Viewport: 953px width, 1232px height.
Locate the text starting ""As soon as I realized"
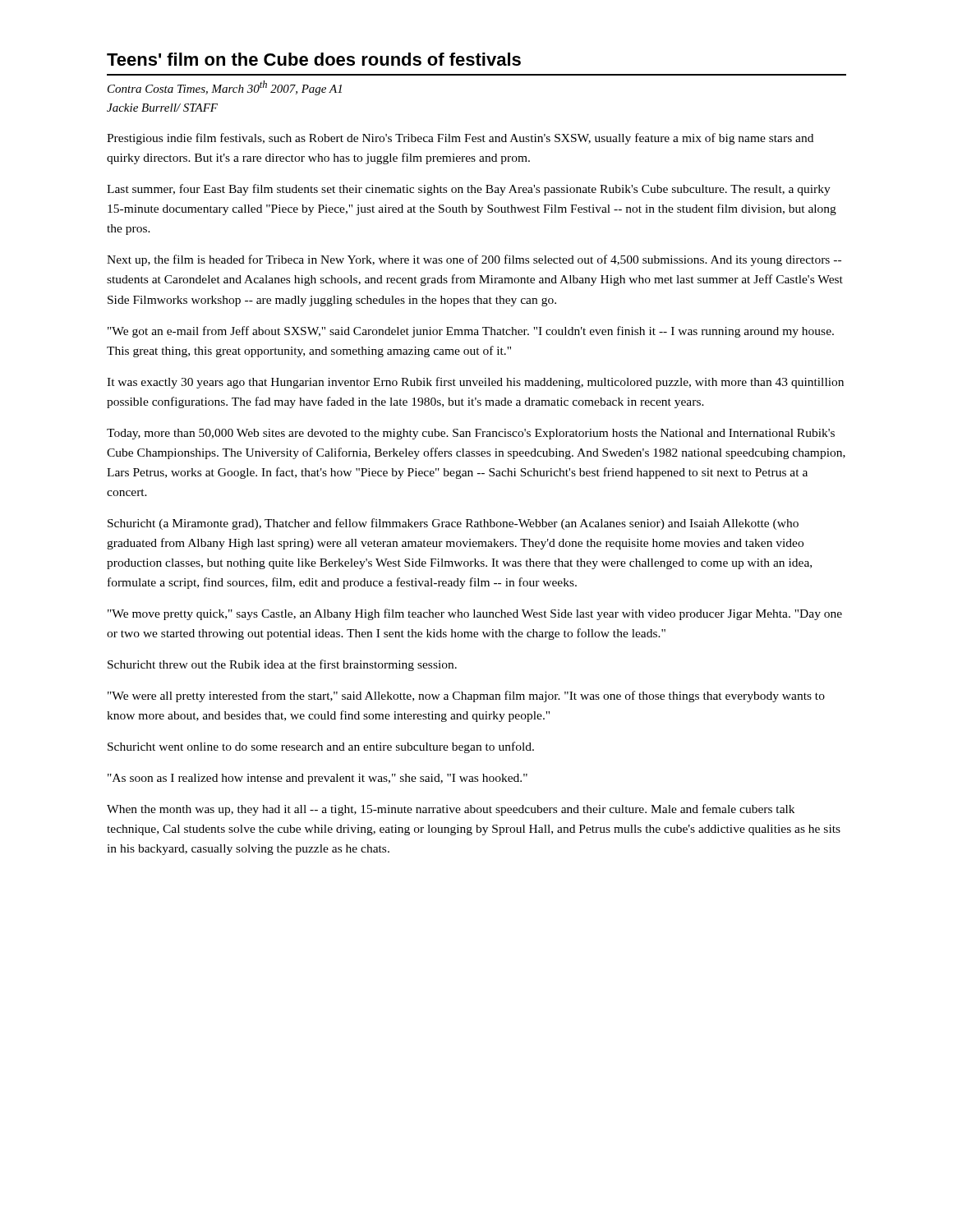(476, 778)
